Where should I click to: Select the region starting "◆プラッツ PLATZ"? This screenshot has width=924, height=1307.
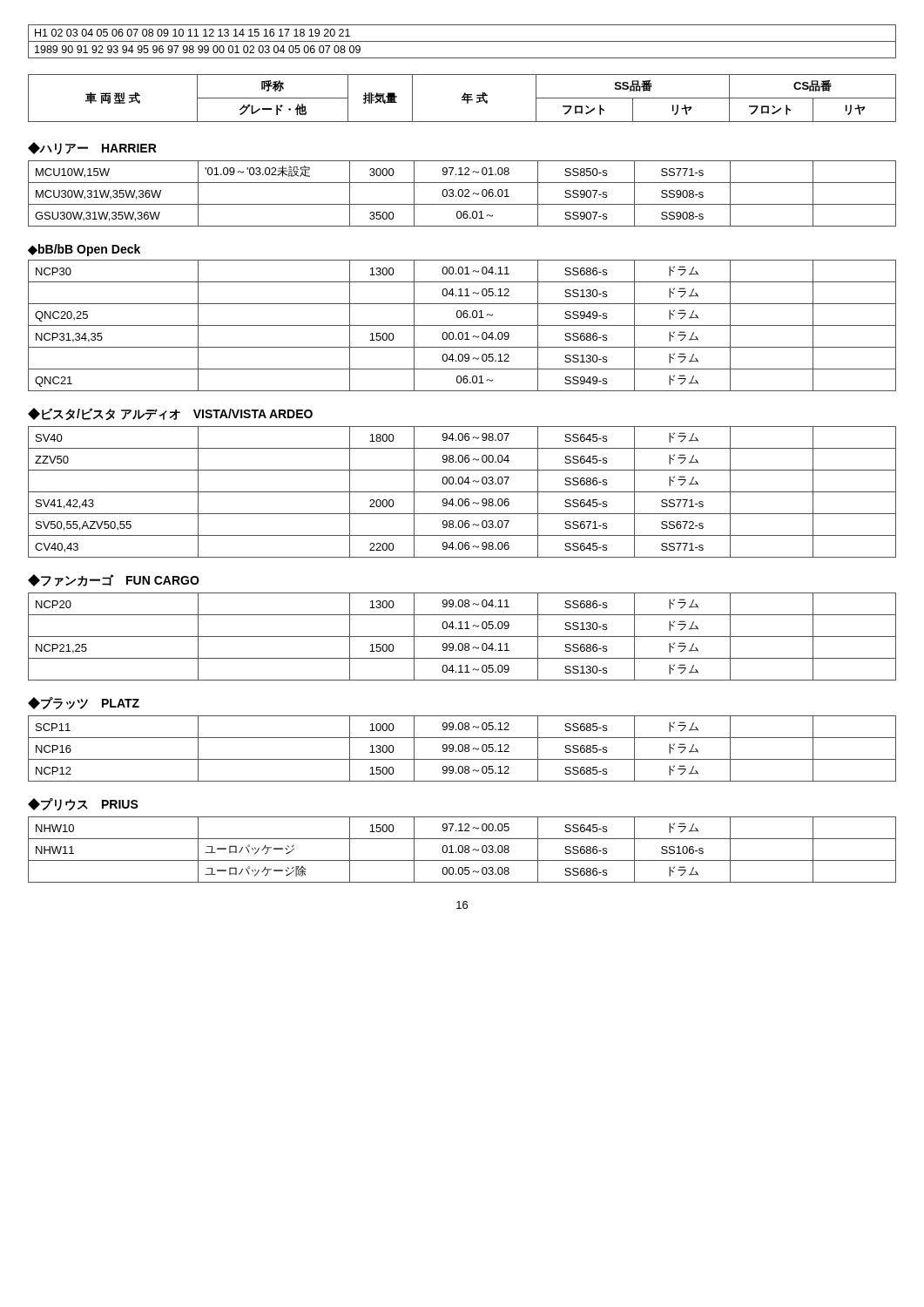coord(84,703)
